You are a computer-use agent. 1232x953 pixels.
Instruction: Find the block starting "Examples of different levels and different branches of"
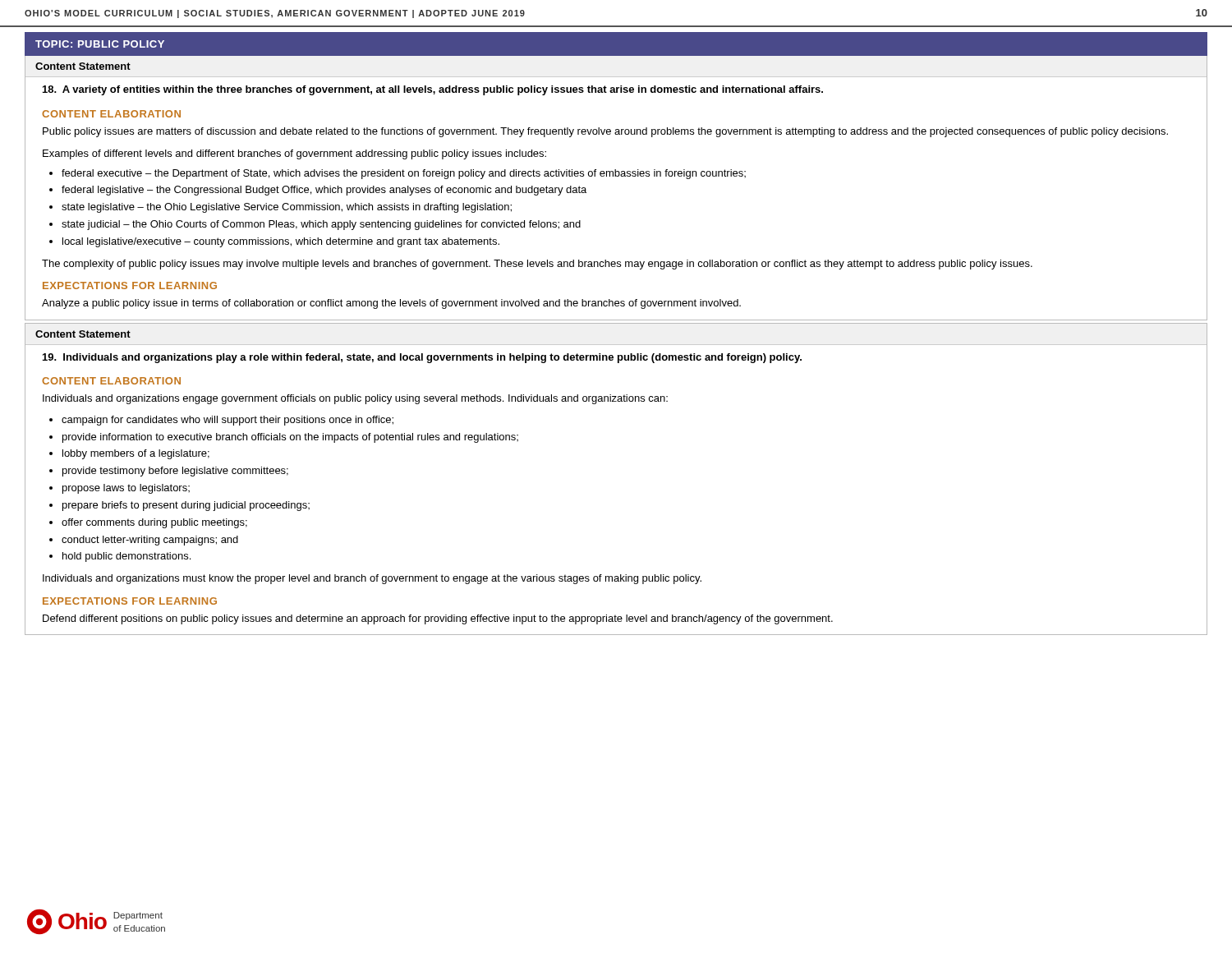295,153
